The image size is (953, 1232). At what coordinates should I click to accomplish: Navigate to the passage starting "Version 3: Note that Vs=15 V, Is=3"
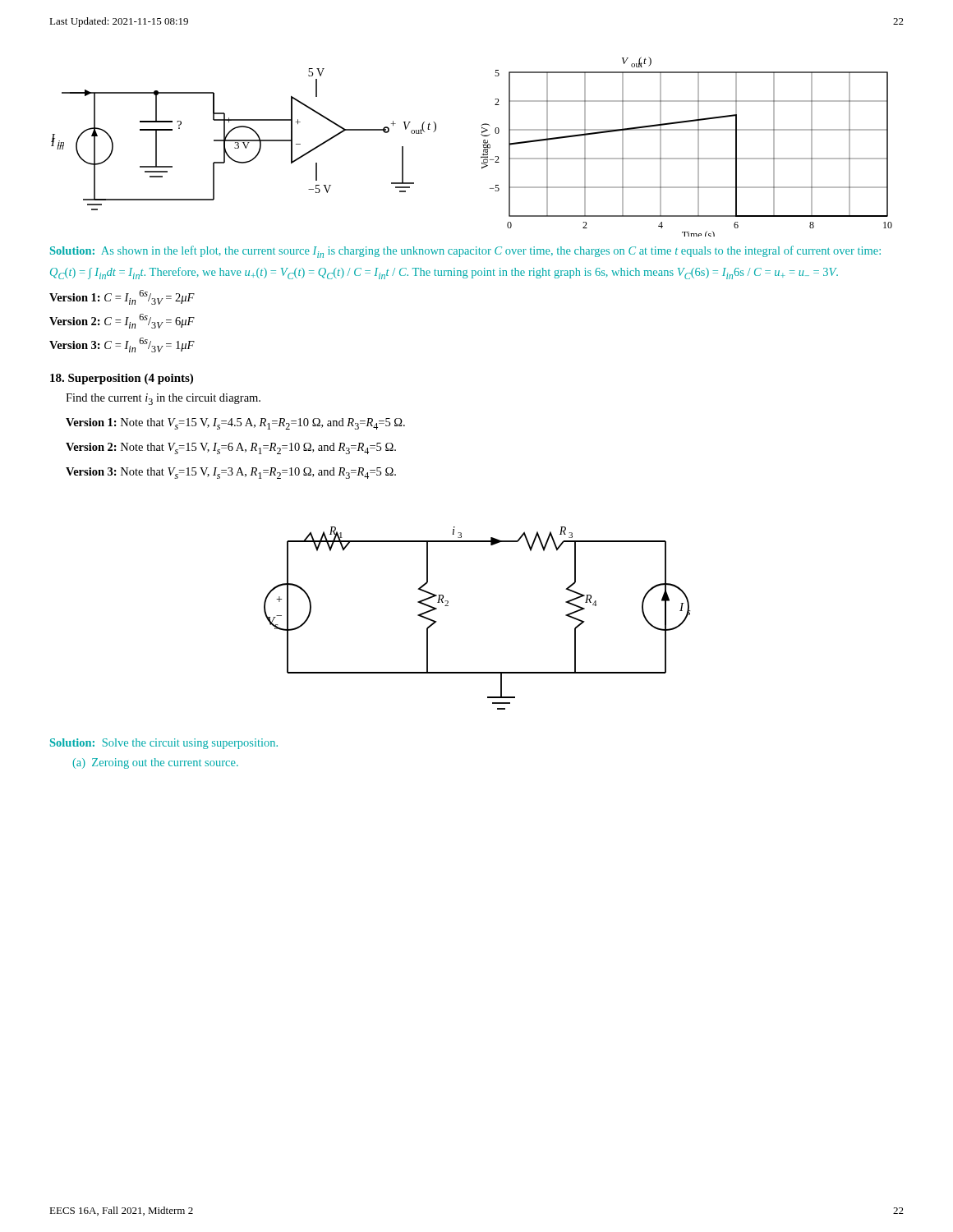[231, 473]
